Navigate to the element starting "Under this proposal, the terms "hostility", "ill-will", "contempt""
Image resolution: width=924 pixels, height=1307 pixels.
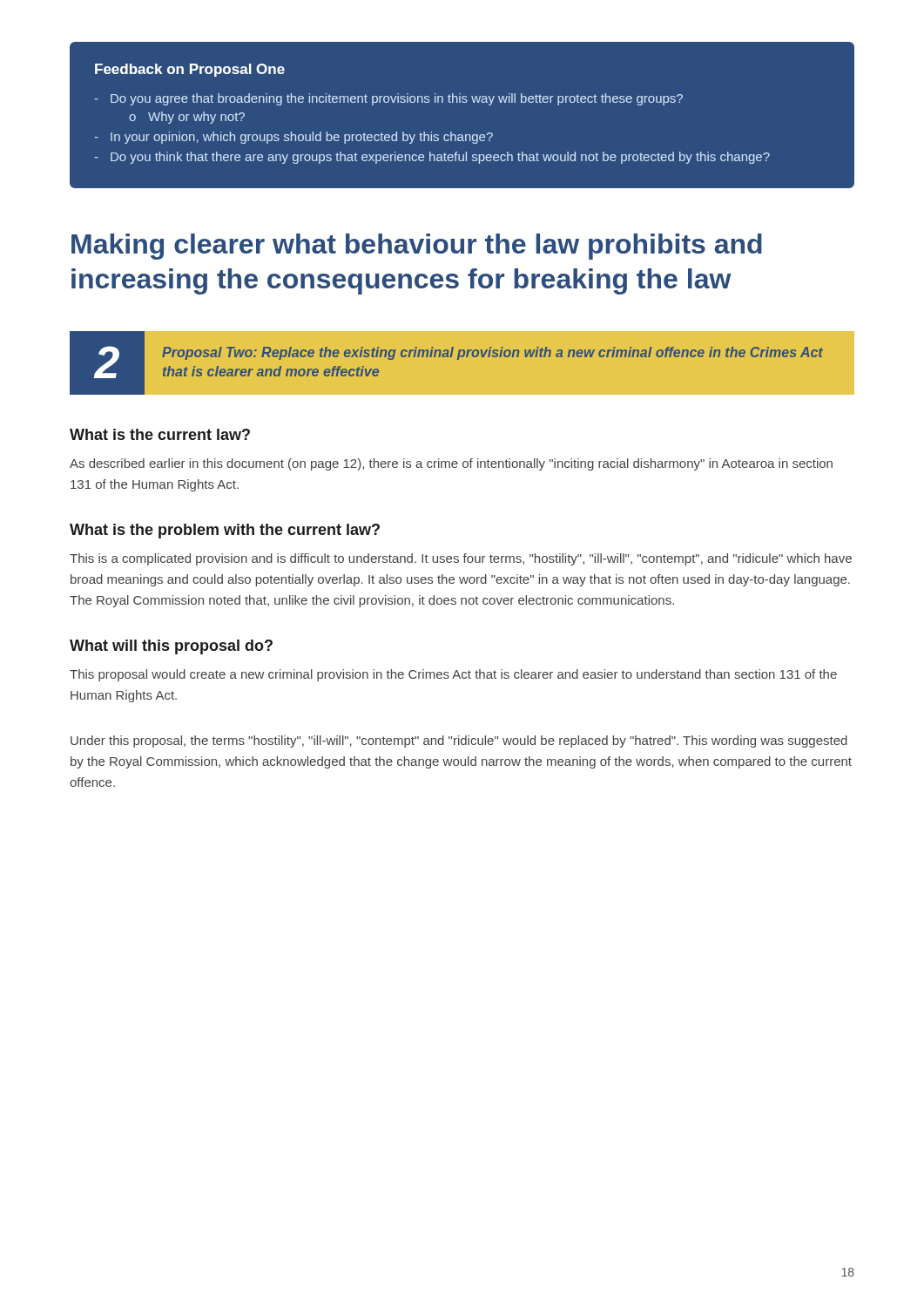point(462,761)
